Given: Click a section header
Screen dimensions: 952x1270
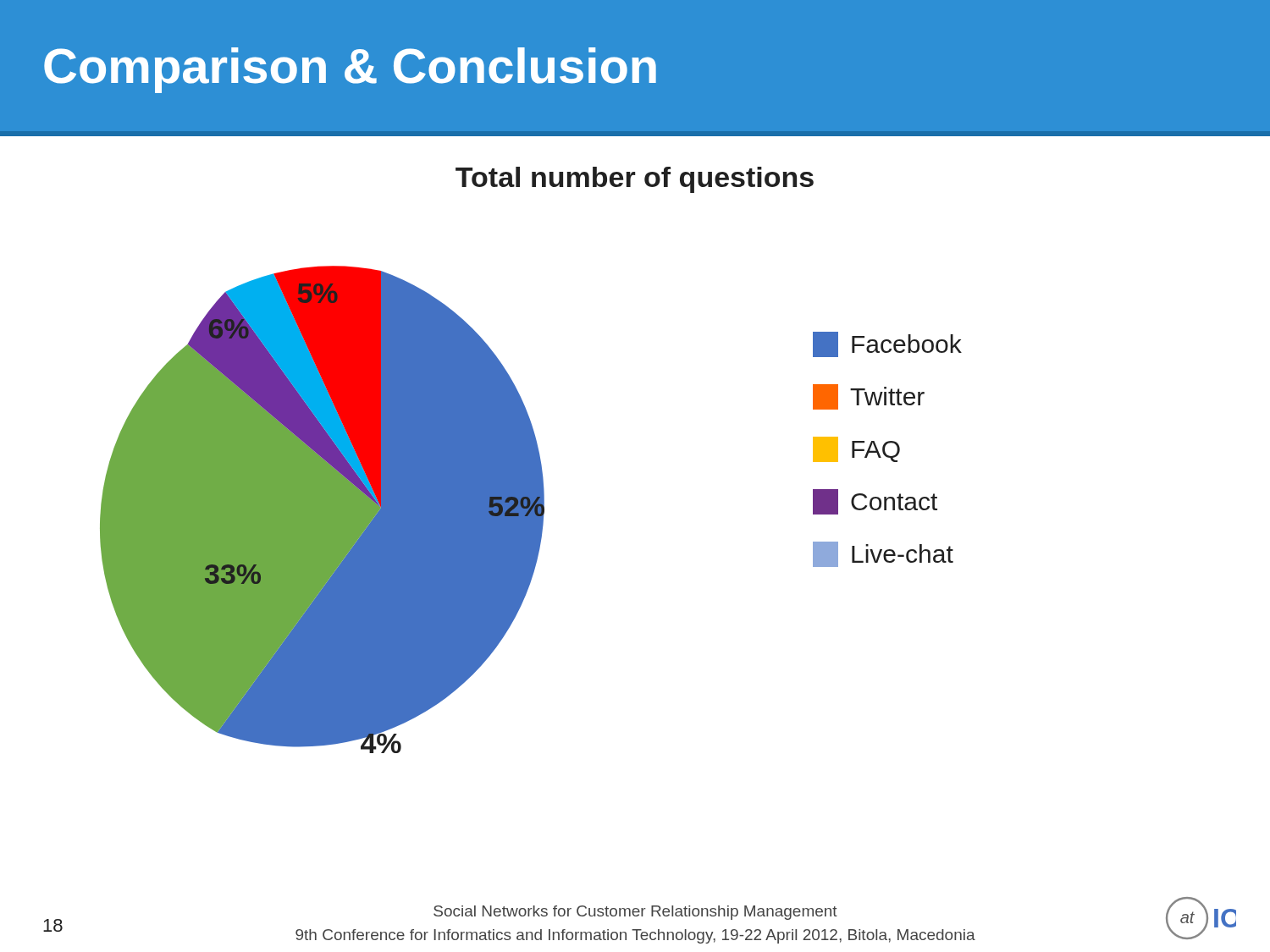Looking at the screenshot, I should [x=635, y=177].
